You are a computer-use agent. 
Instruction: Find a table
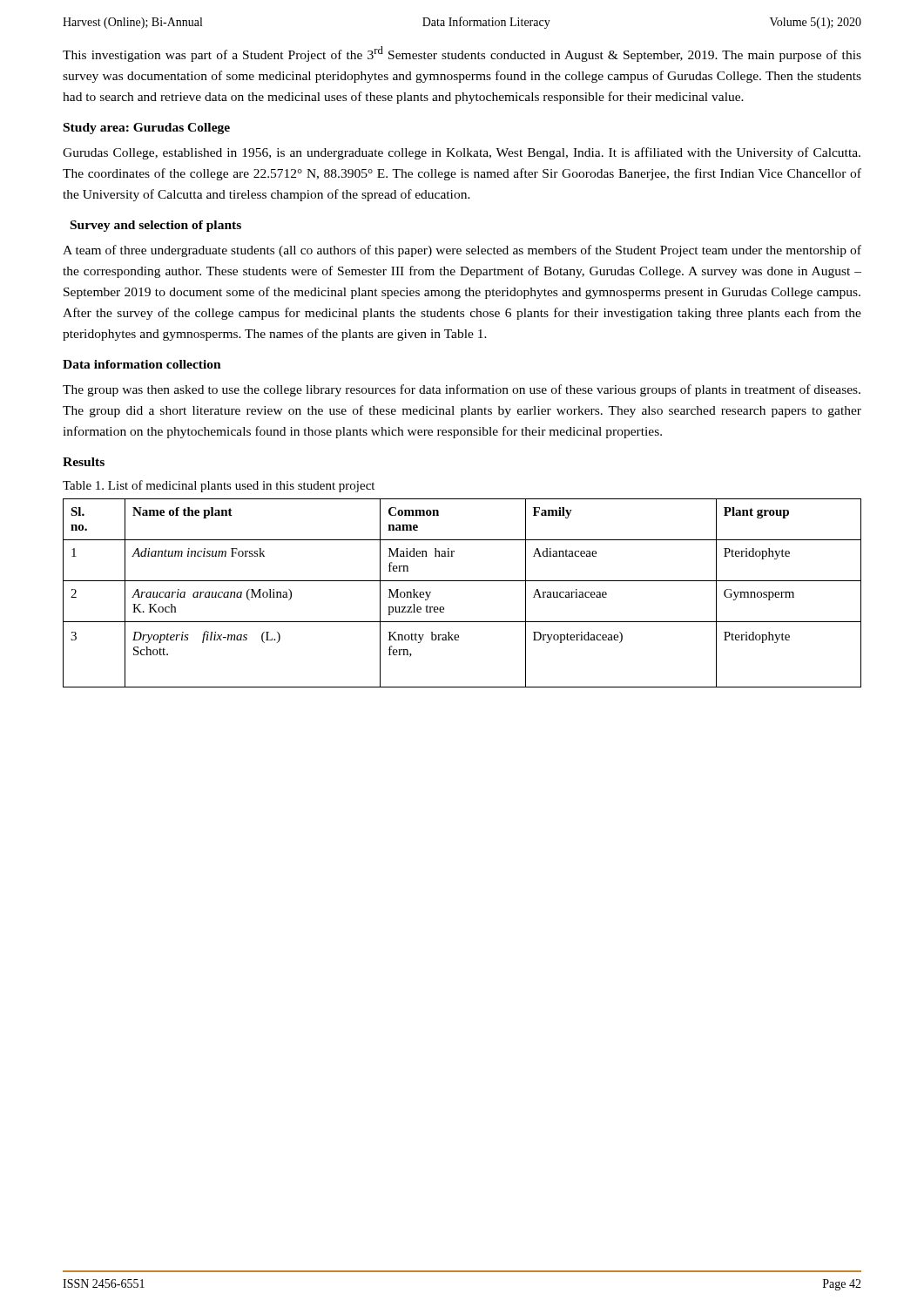[462, 593]
